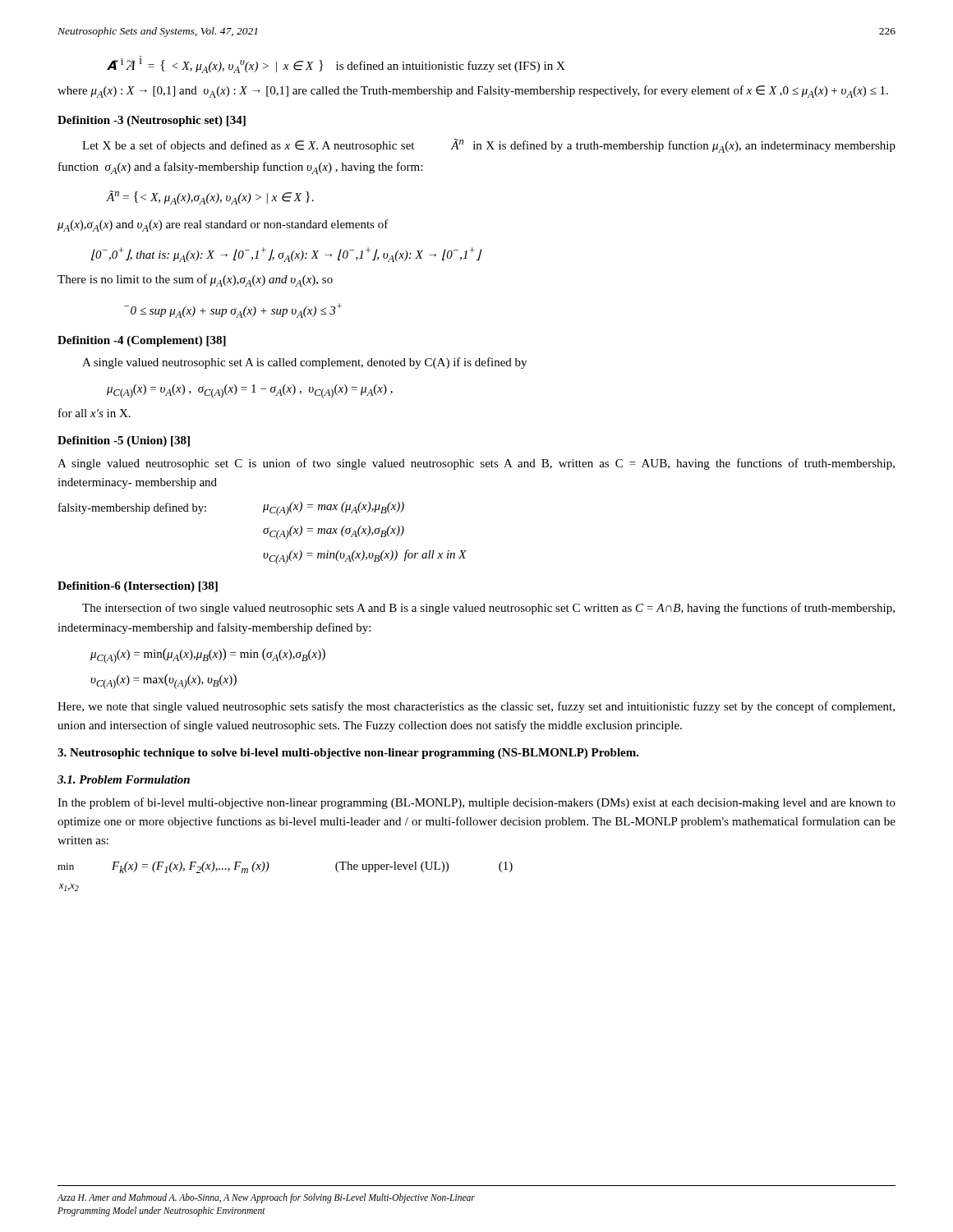Locate the section header that reads "3. Neutrosophic technique to solve bi-level multi-objective"

[x=348, y=752]
